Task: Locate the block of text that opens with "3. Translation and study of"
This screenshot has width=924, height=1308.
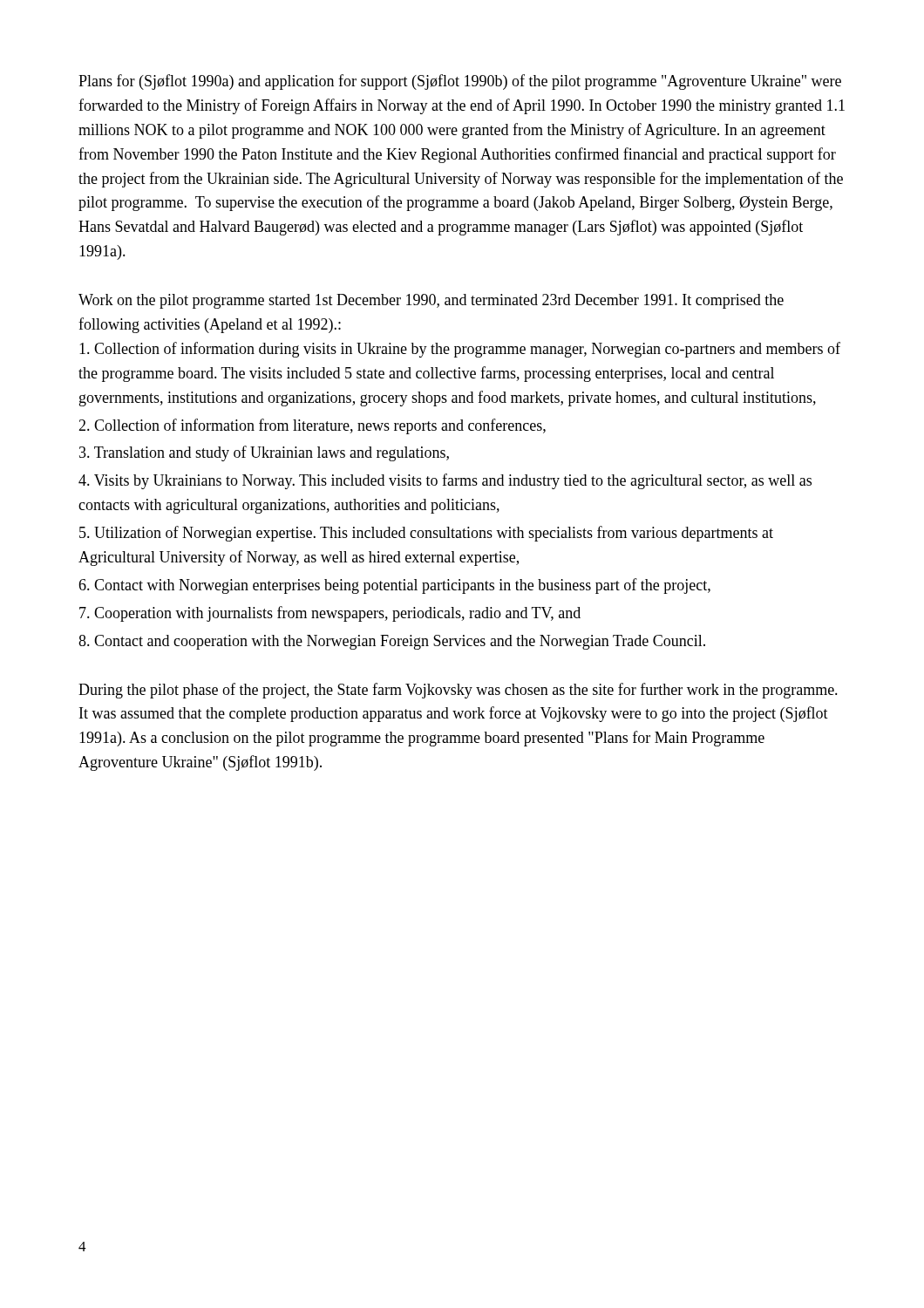Action: pyautogui.click(x=264, y=453)
